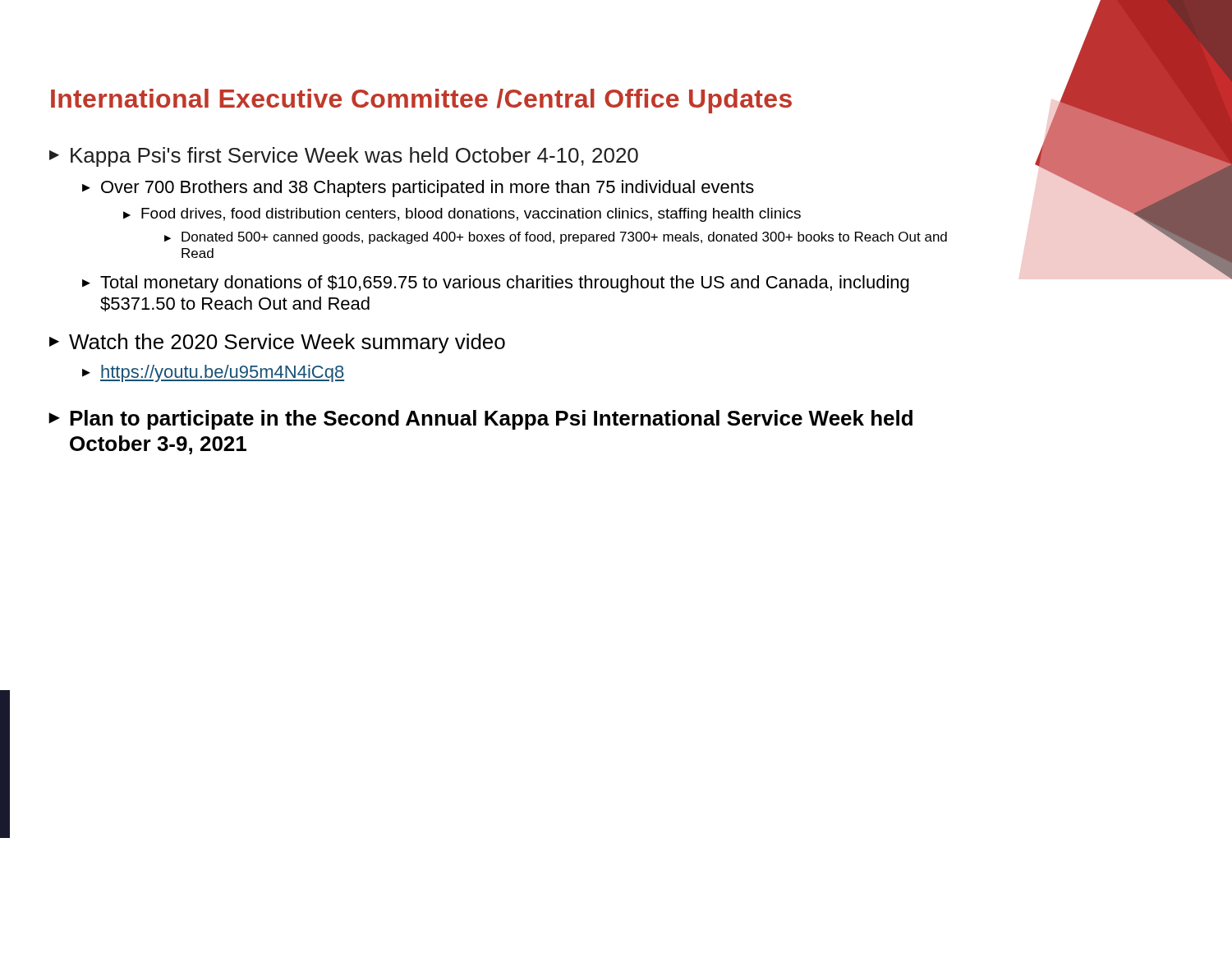Locate the list item with the text "▶ Donated 500+ canned goods,"

point(558,245)
